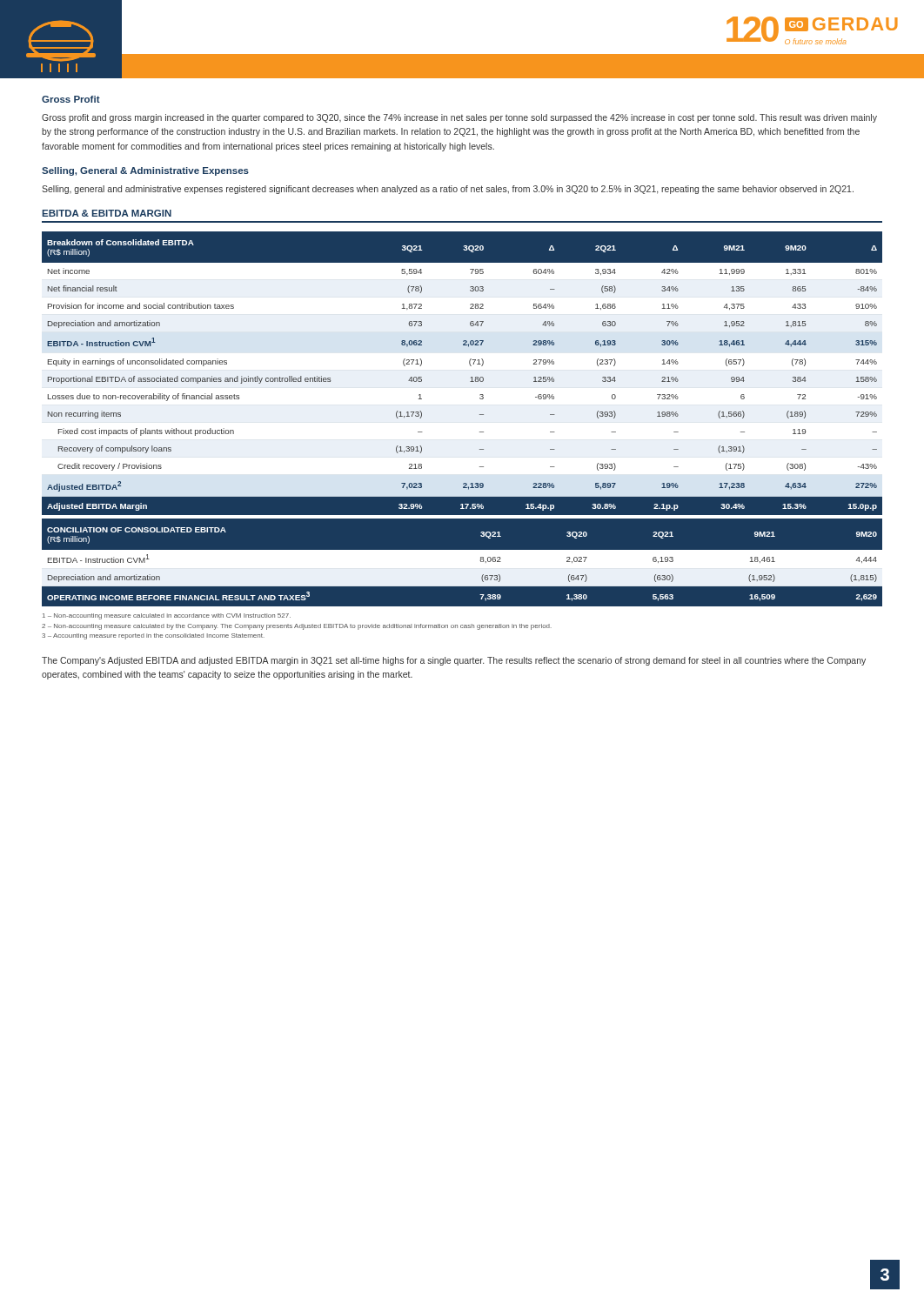Locate the text block that says "Selling, general and administrative"
The width and height of the screenshot is (924, 1305).
point(448,189)
